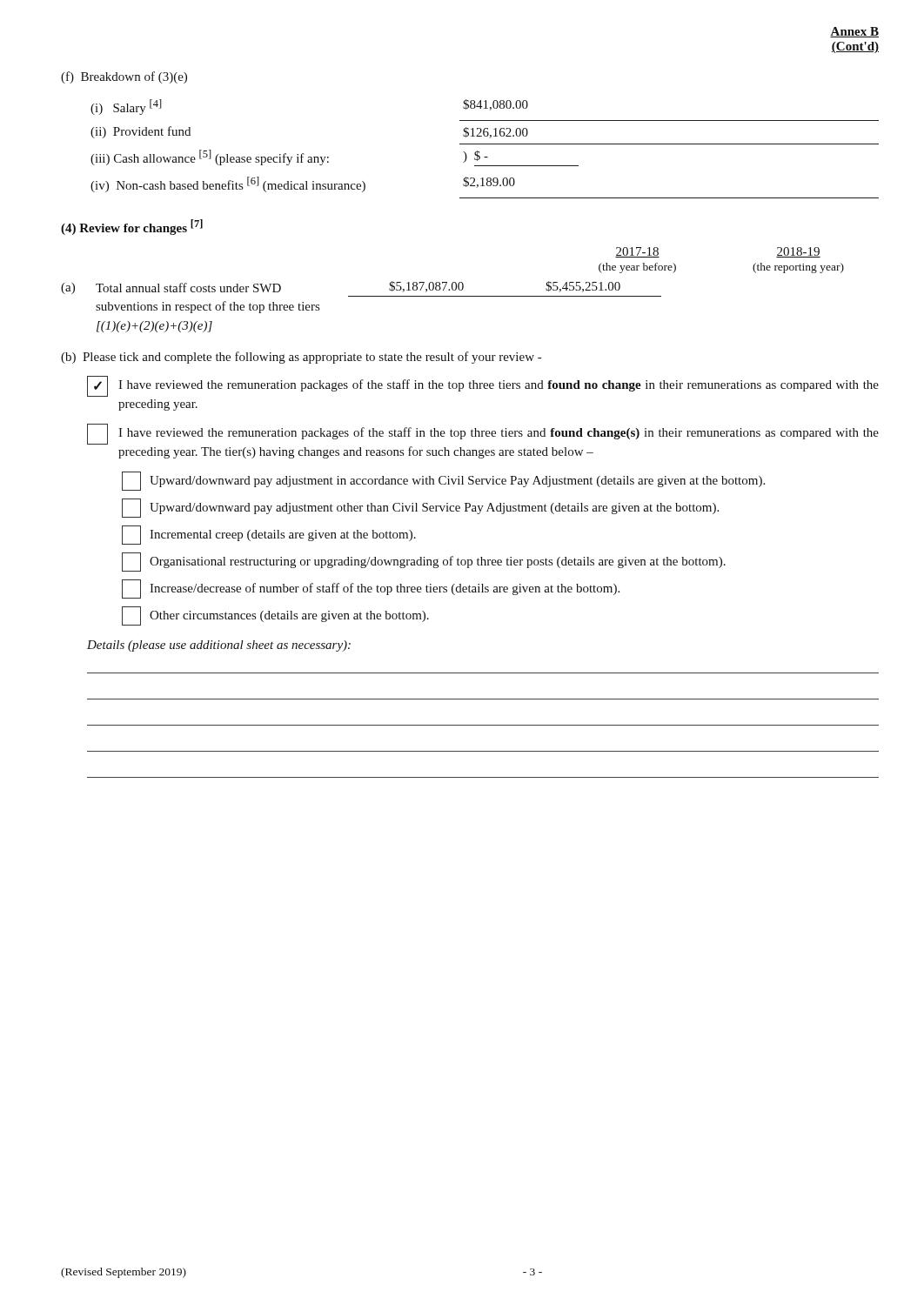Image resolution: width=924 pixels, height=1305 pixels.
Task: Point to the block starting "Organisational restructuring or upgrading/downgrading of top"
Action: pos(500,561)
